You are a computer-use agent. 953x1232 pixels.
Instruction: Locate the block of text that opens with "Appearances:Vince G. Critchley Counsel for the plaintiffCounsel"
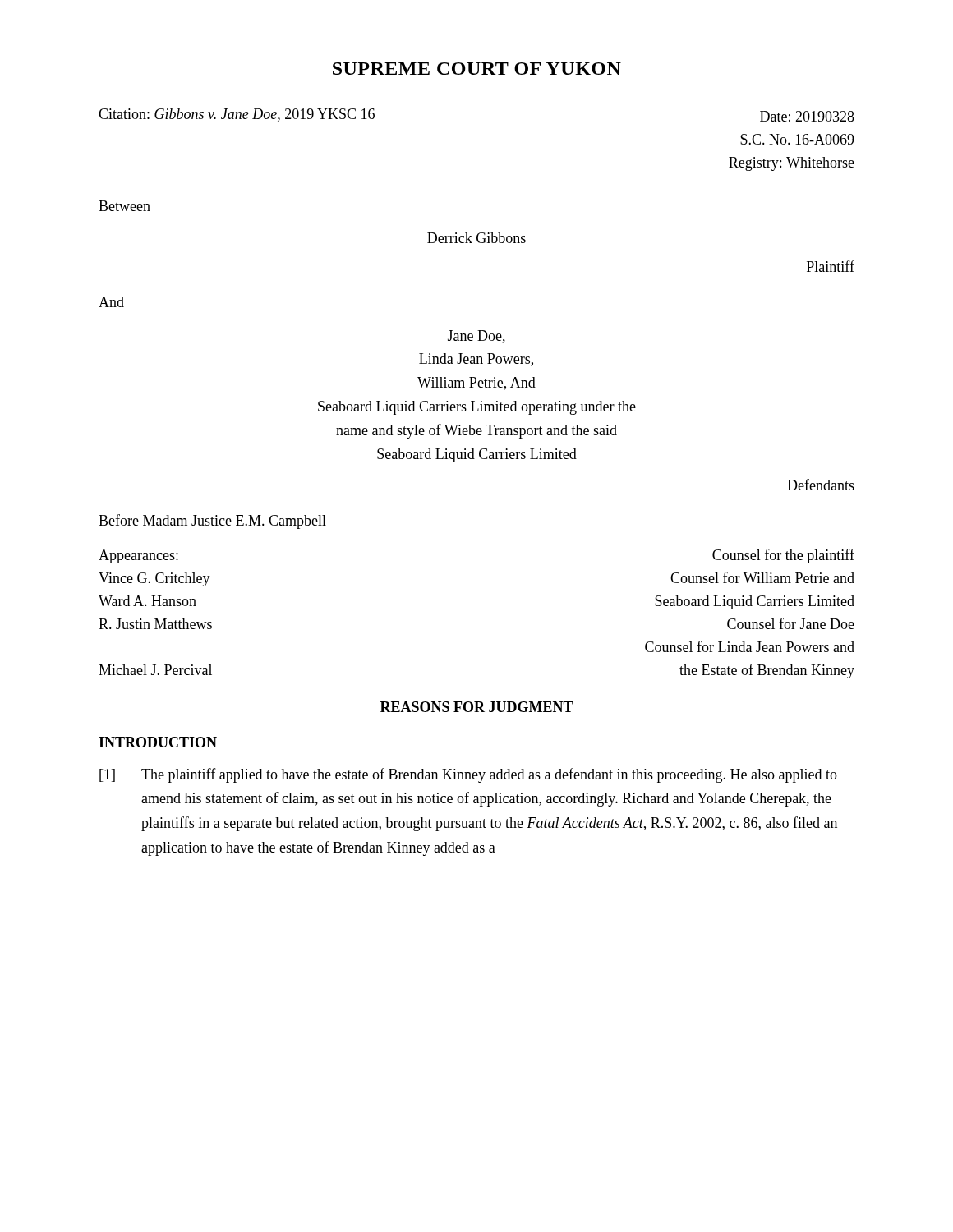click(136, 556)
